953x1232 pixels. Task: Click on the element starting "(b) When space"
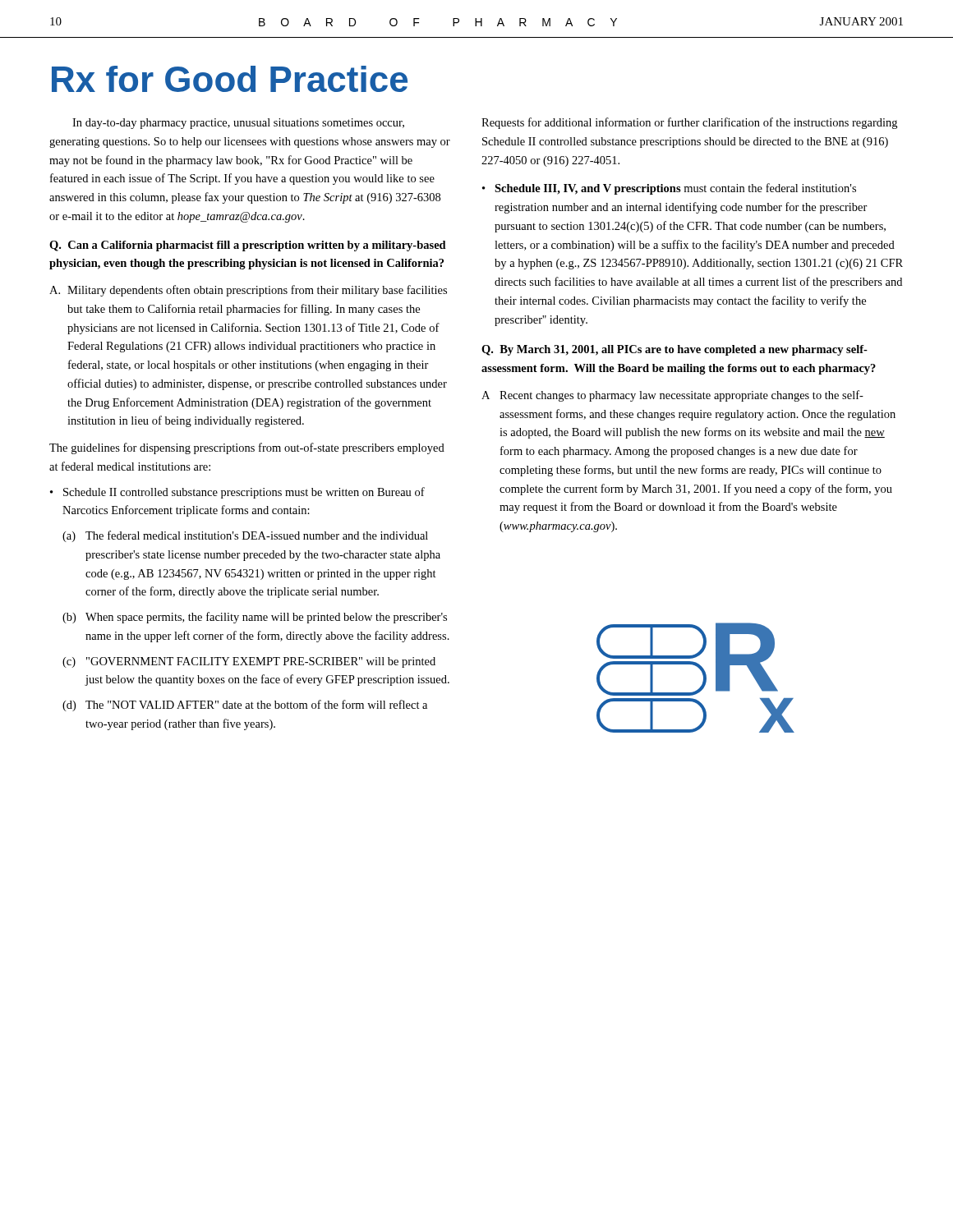[x=257, y=626]
